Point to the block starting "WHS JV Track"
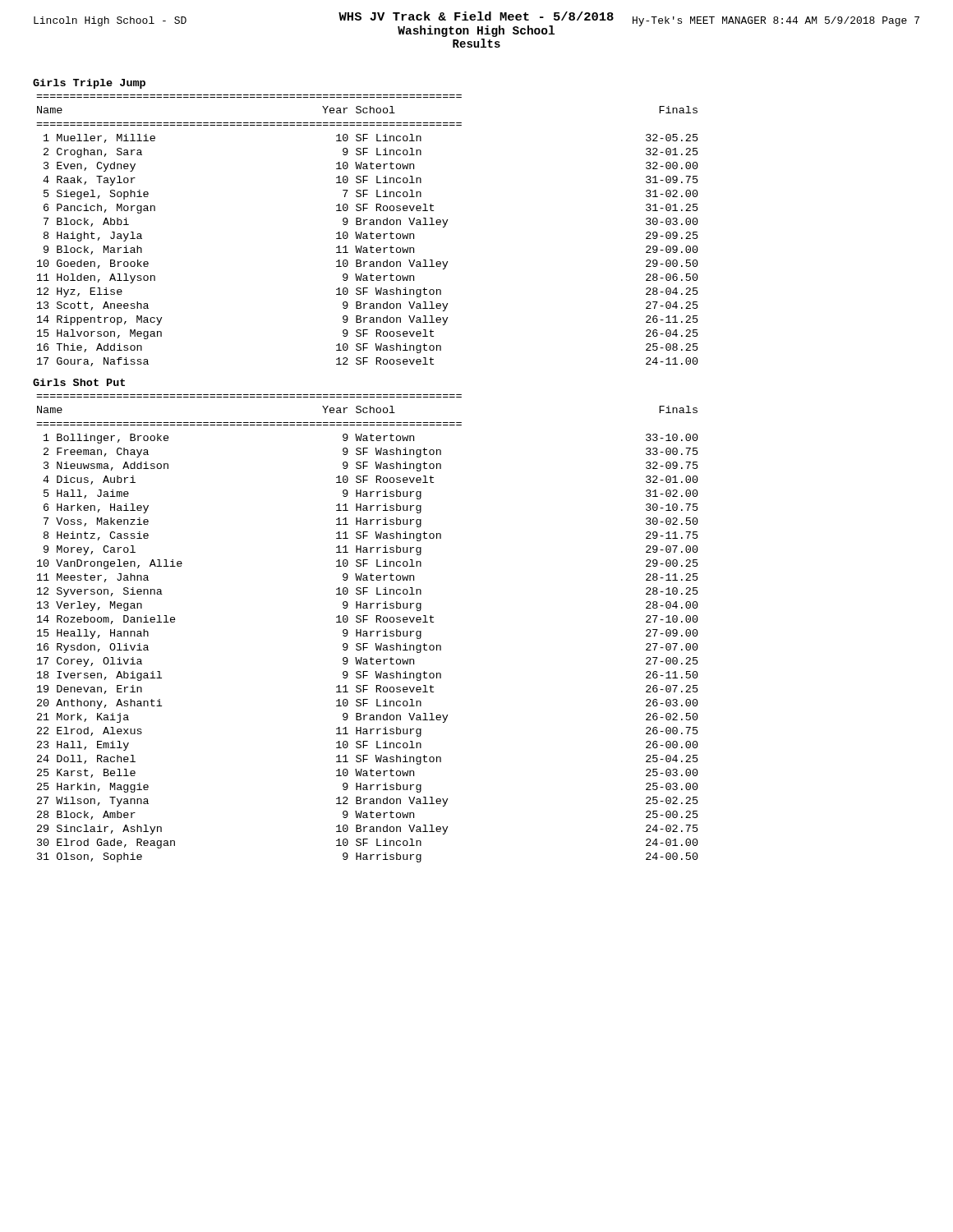Screen dimensions: 1232x953 click(x=476, y=30)
